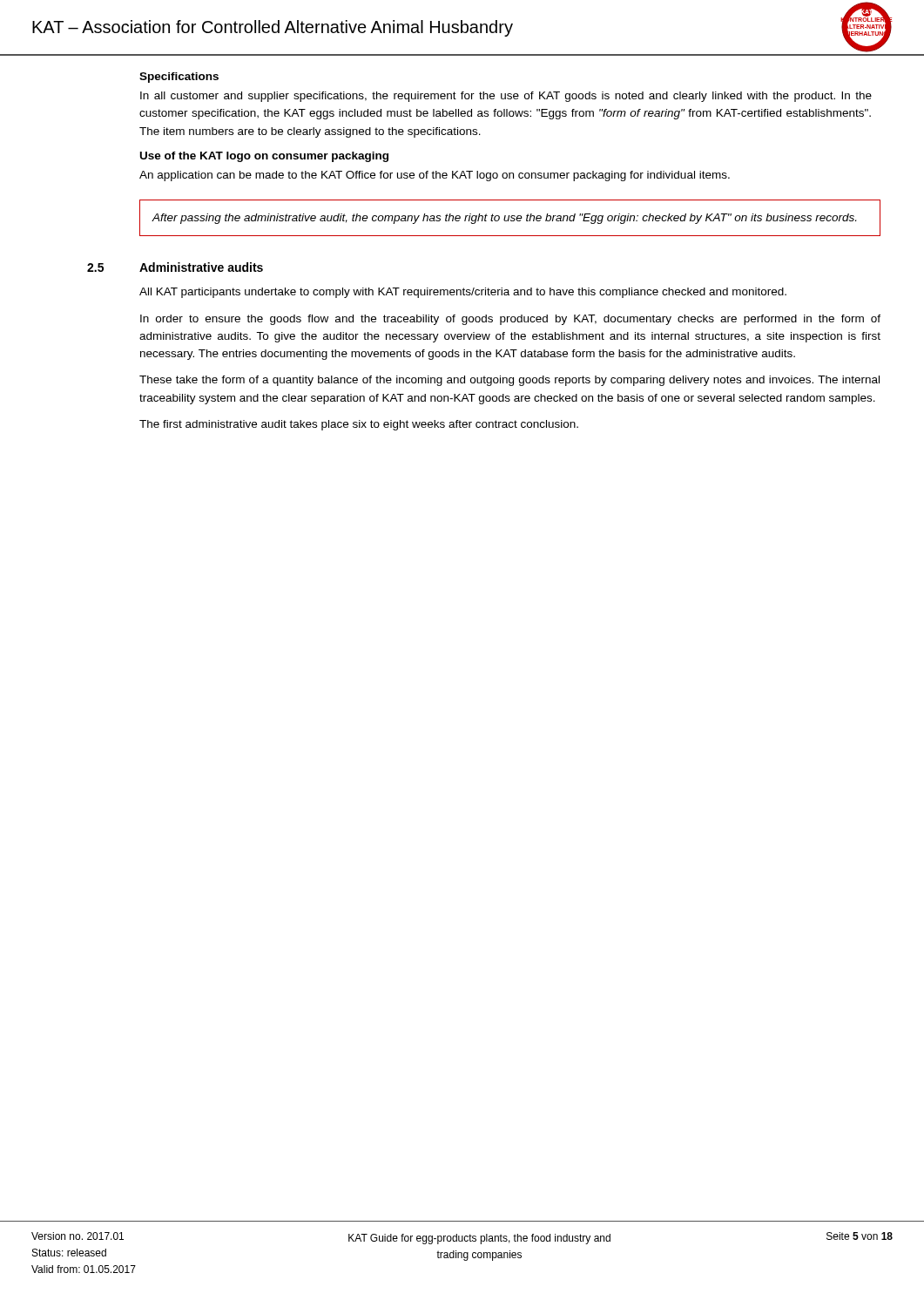Image resolution: width=924 pixels, height=1307 pixels.
Task: Click on the text block starting "All KAT participants"
Action: [x=463, y=292]
